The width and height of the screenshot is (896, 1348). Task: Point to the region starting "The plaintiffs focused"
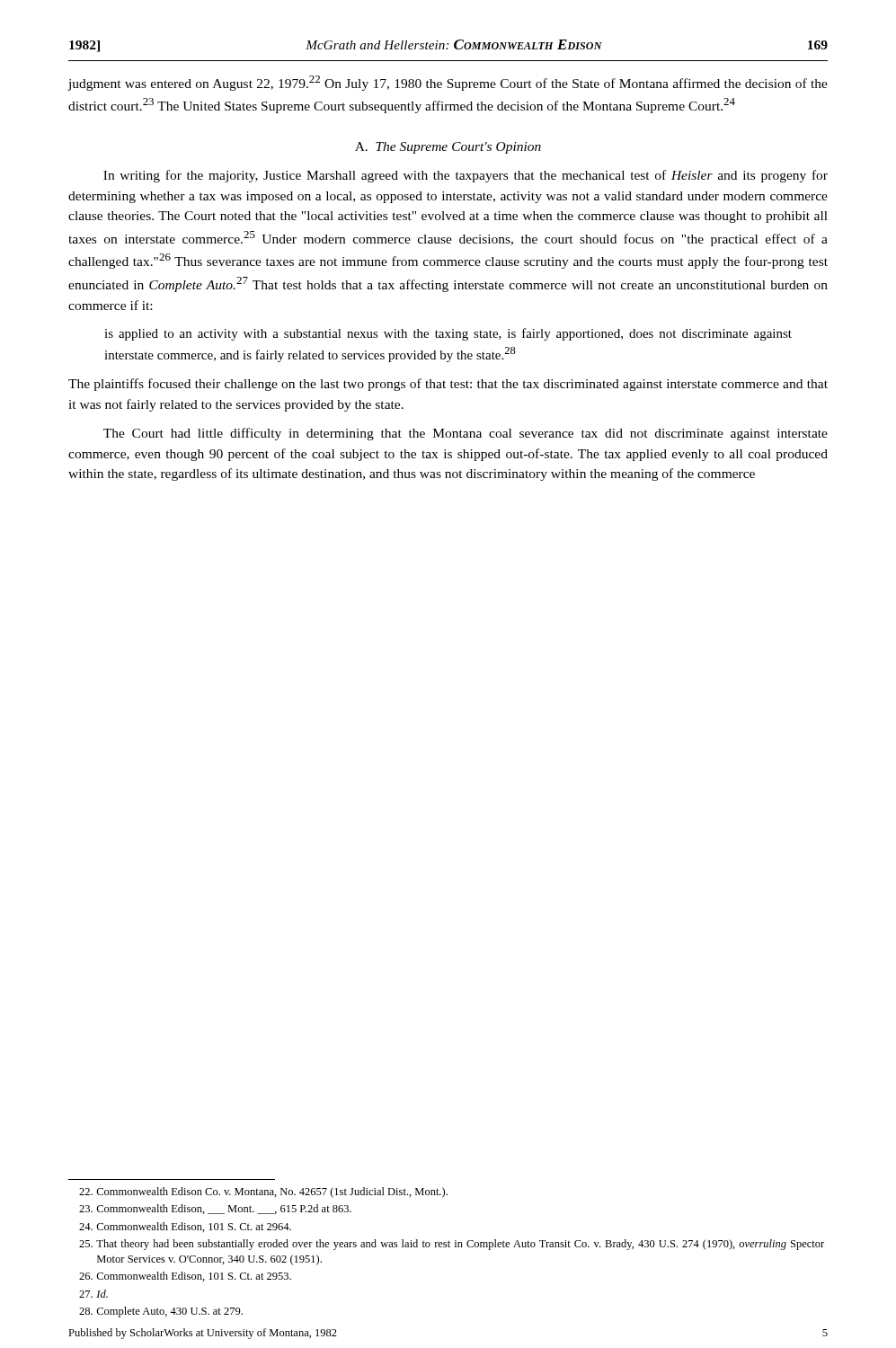coord(448,393)
